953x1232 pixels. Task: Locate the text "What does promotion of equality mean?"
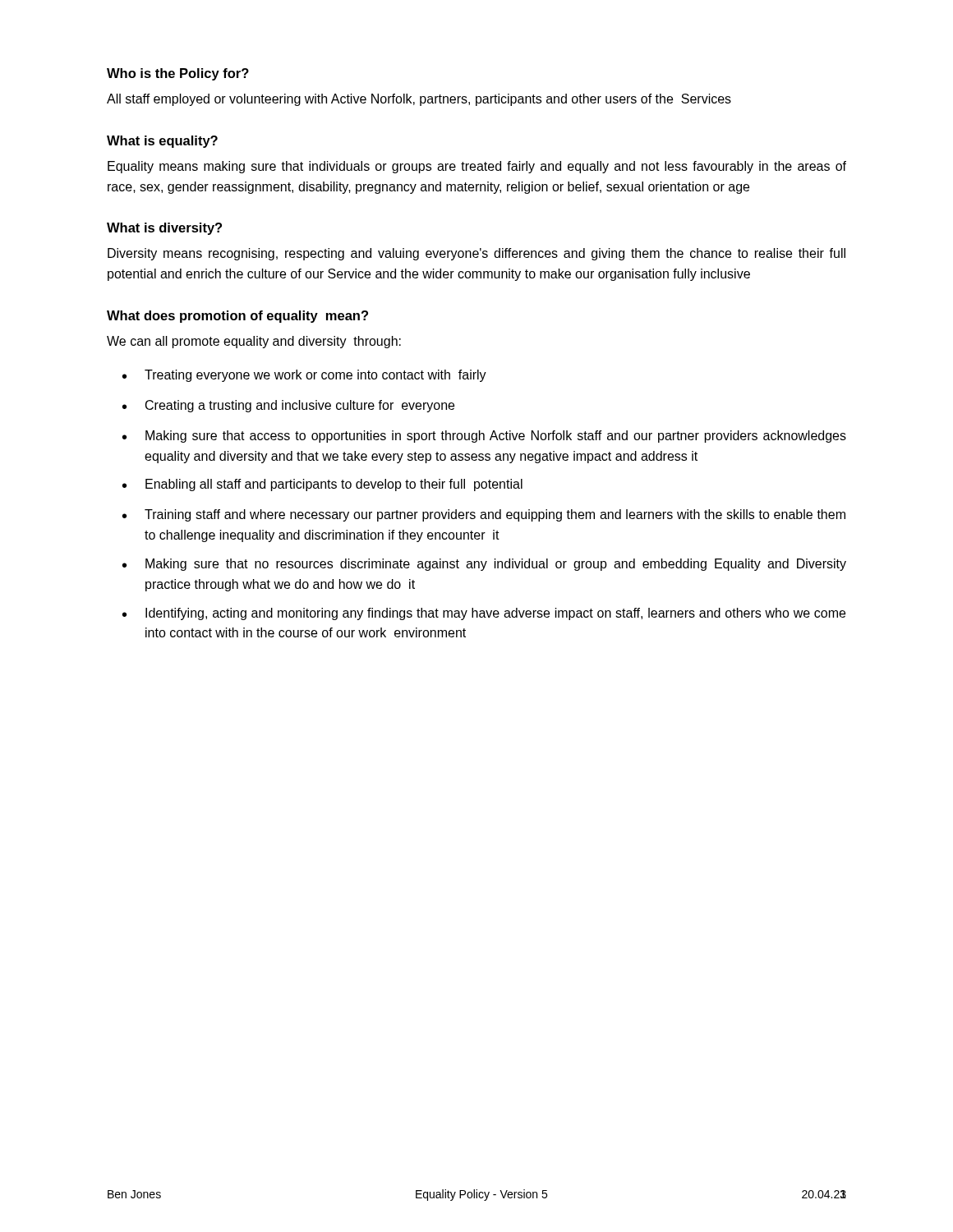[x=238, y=315]
